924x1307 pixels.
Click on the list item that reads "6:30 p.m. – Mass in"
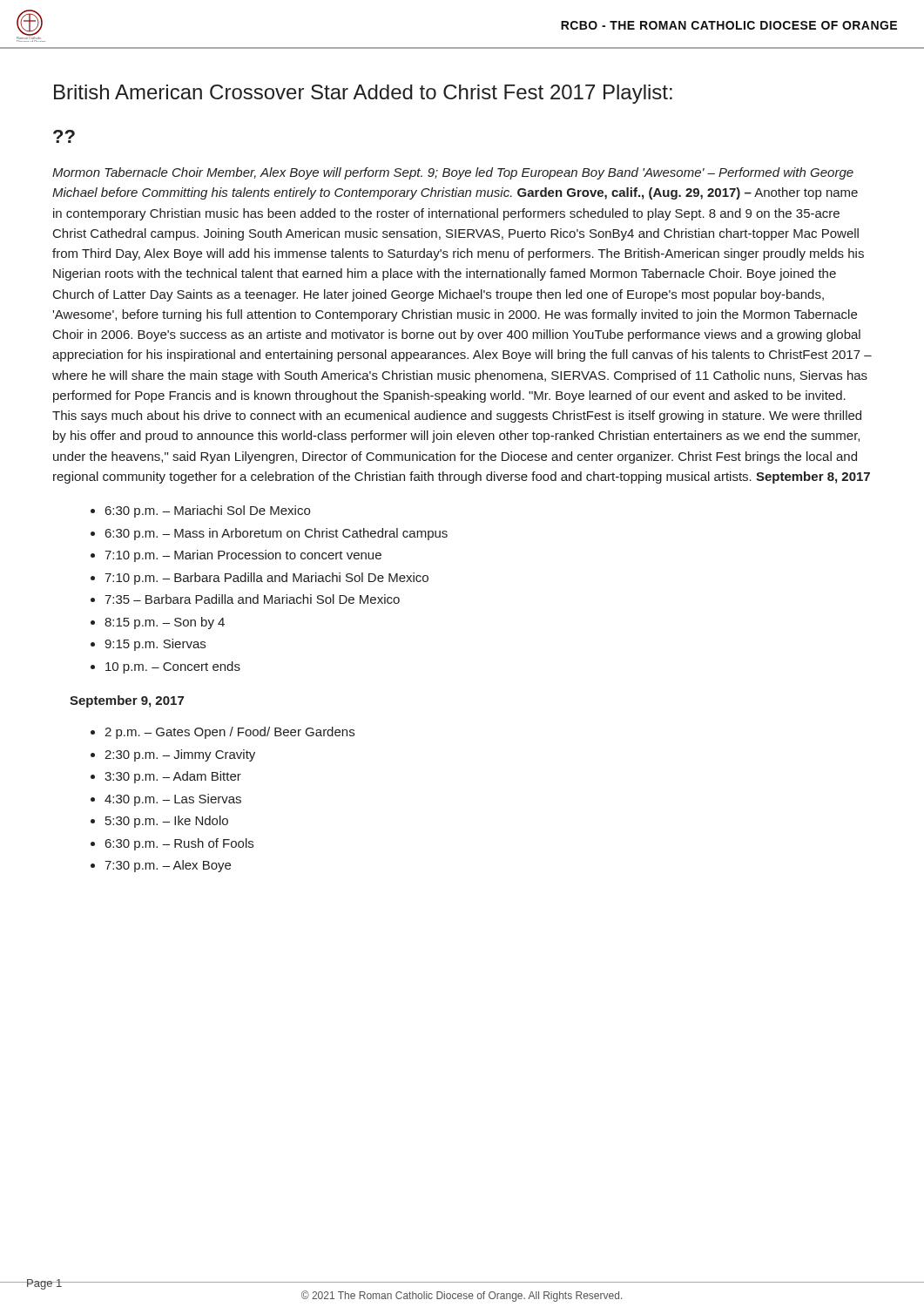[276, 532]
